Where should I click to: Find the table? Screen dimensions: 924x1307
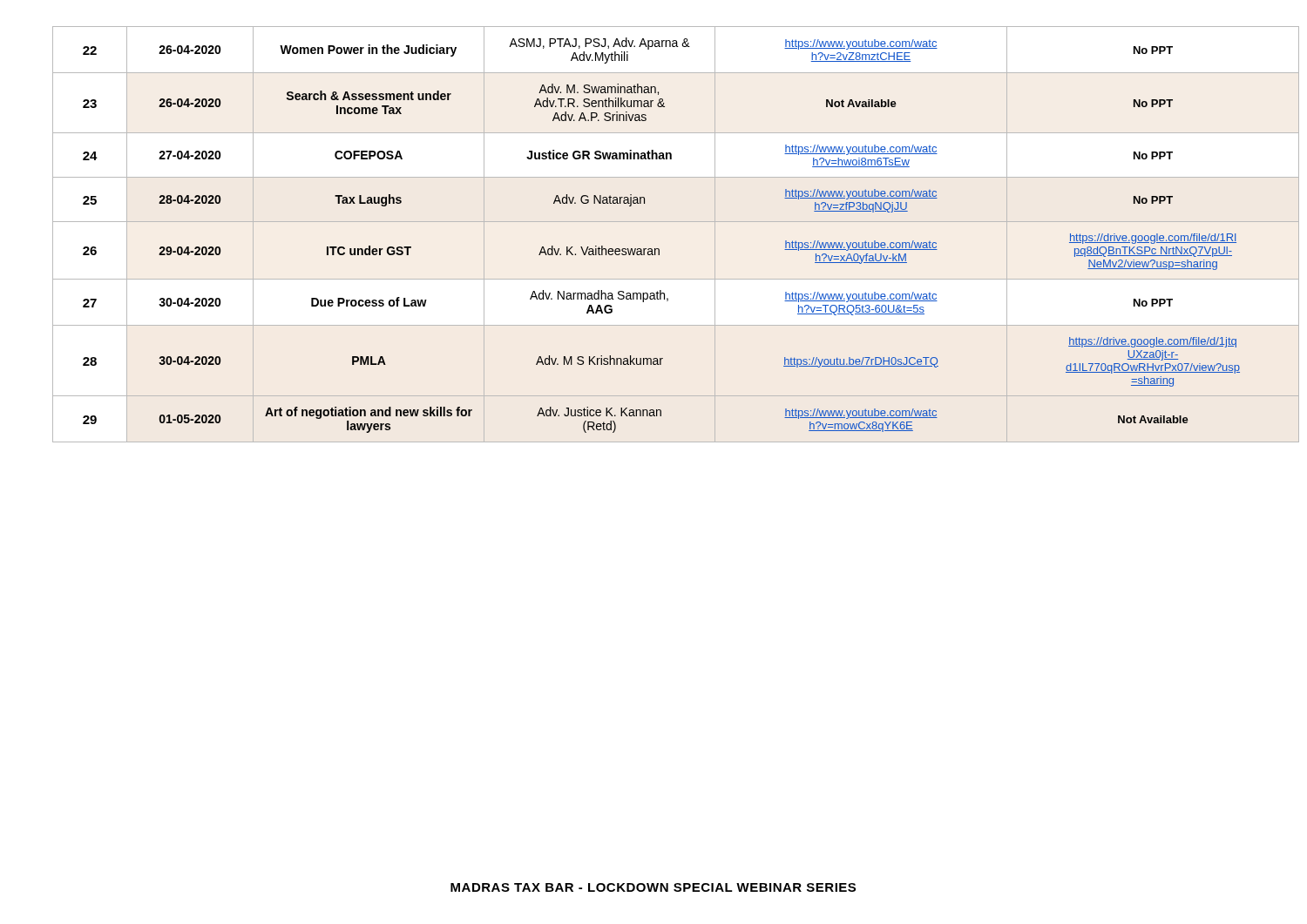click(x=654, y=445)
